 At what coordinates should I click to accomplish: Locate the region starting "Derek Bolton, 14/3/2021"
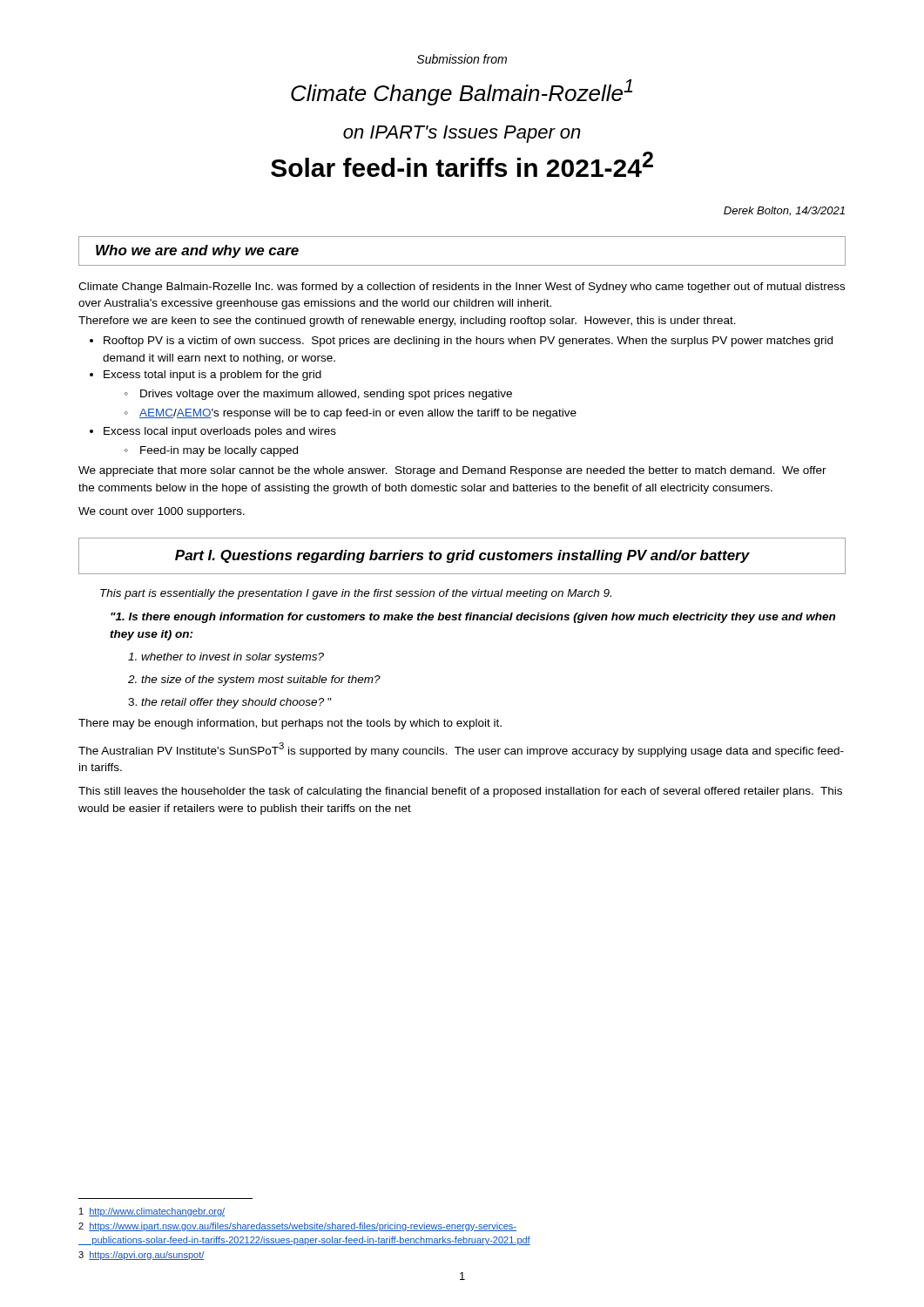click(x=785, y=210)
